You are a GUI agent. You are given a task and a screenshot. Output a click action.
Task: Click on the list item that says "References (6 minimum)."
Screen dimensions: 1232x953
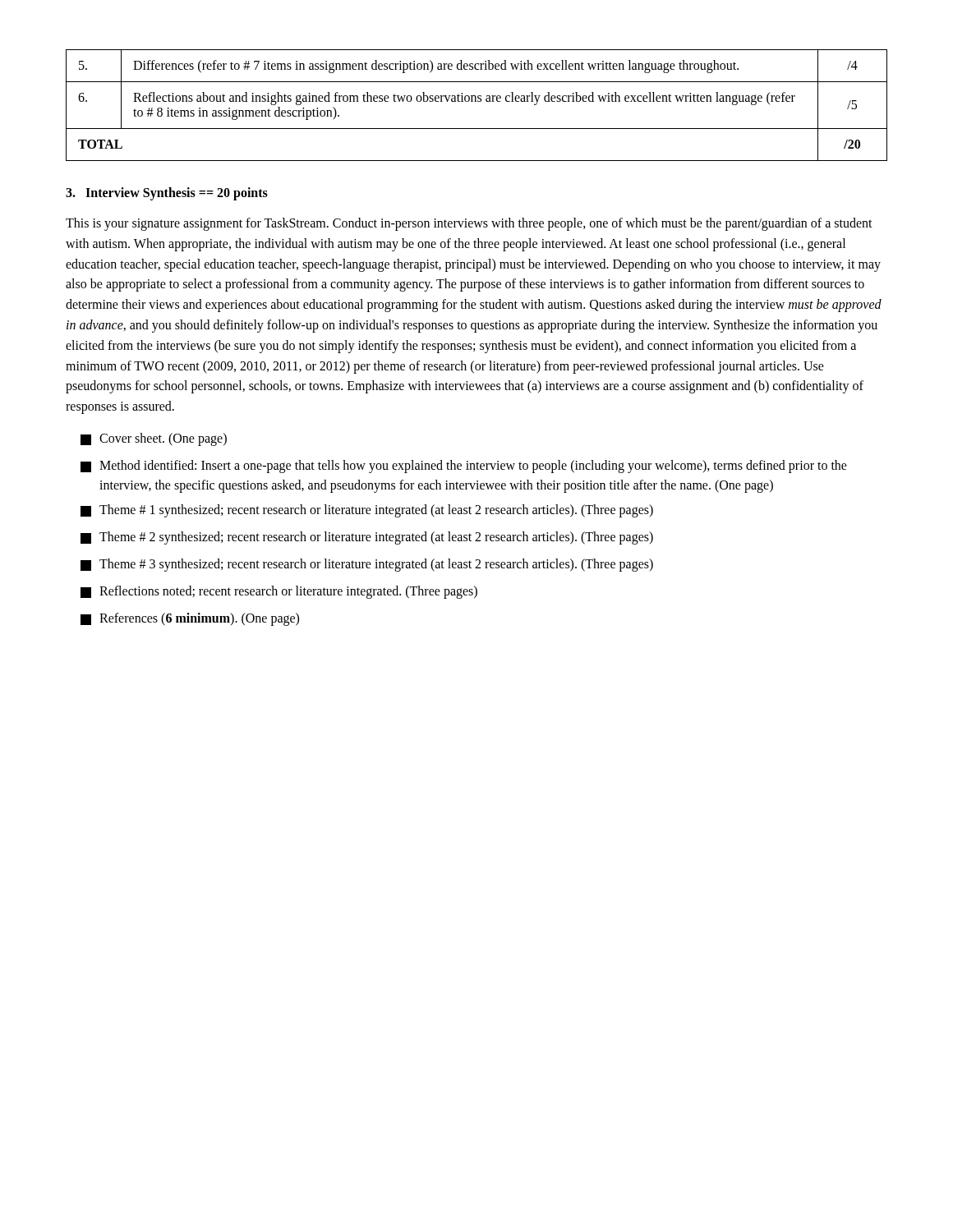click(190, 619)
